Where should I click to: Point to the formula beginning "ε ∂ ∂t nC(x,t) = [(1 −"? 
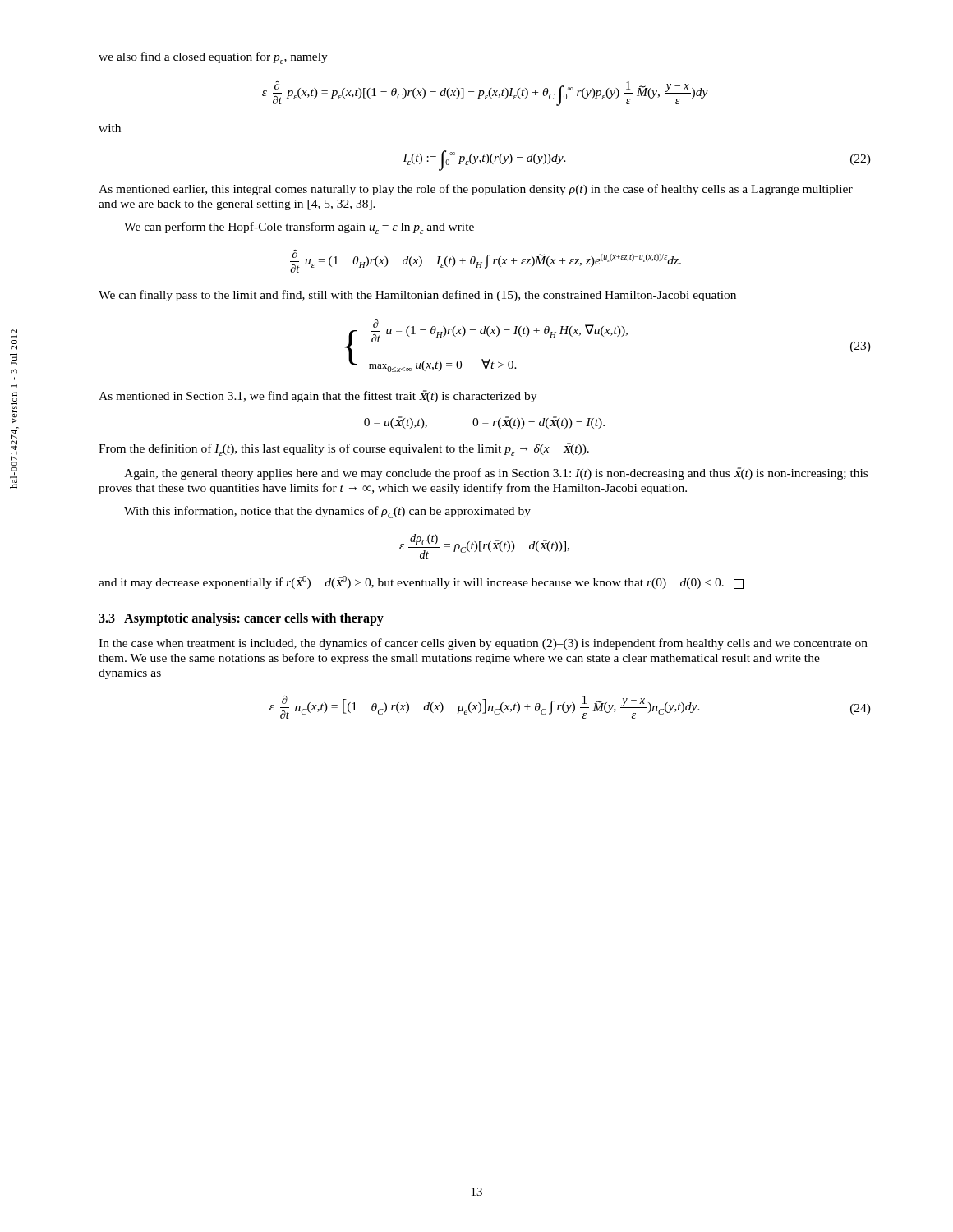click(570, 708)
